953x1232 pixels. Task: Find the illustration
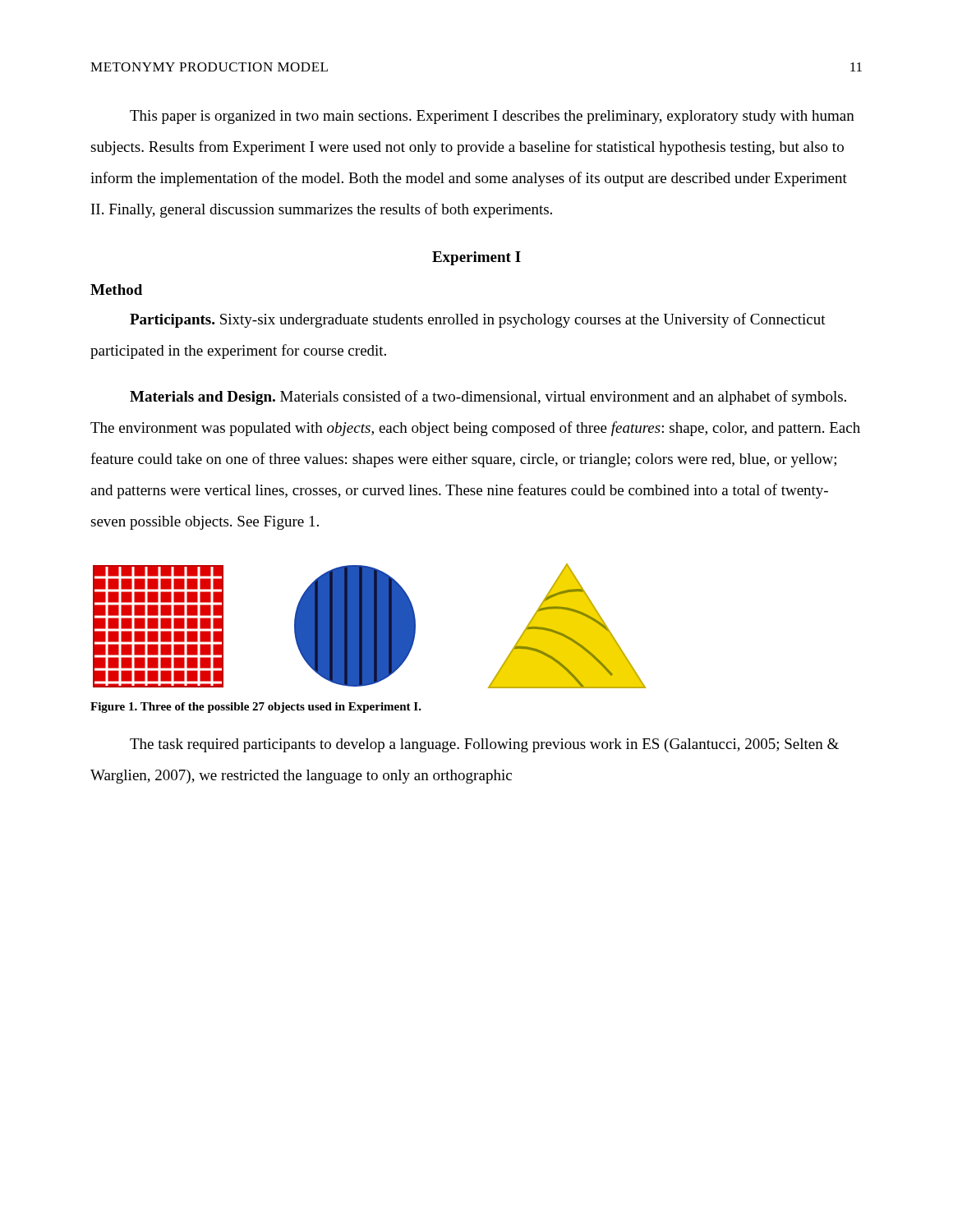click(x=476, y=626)
